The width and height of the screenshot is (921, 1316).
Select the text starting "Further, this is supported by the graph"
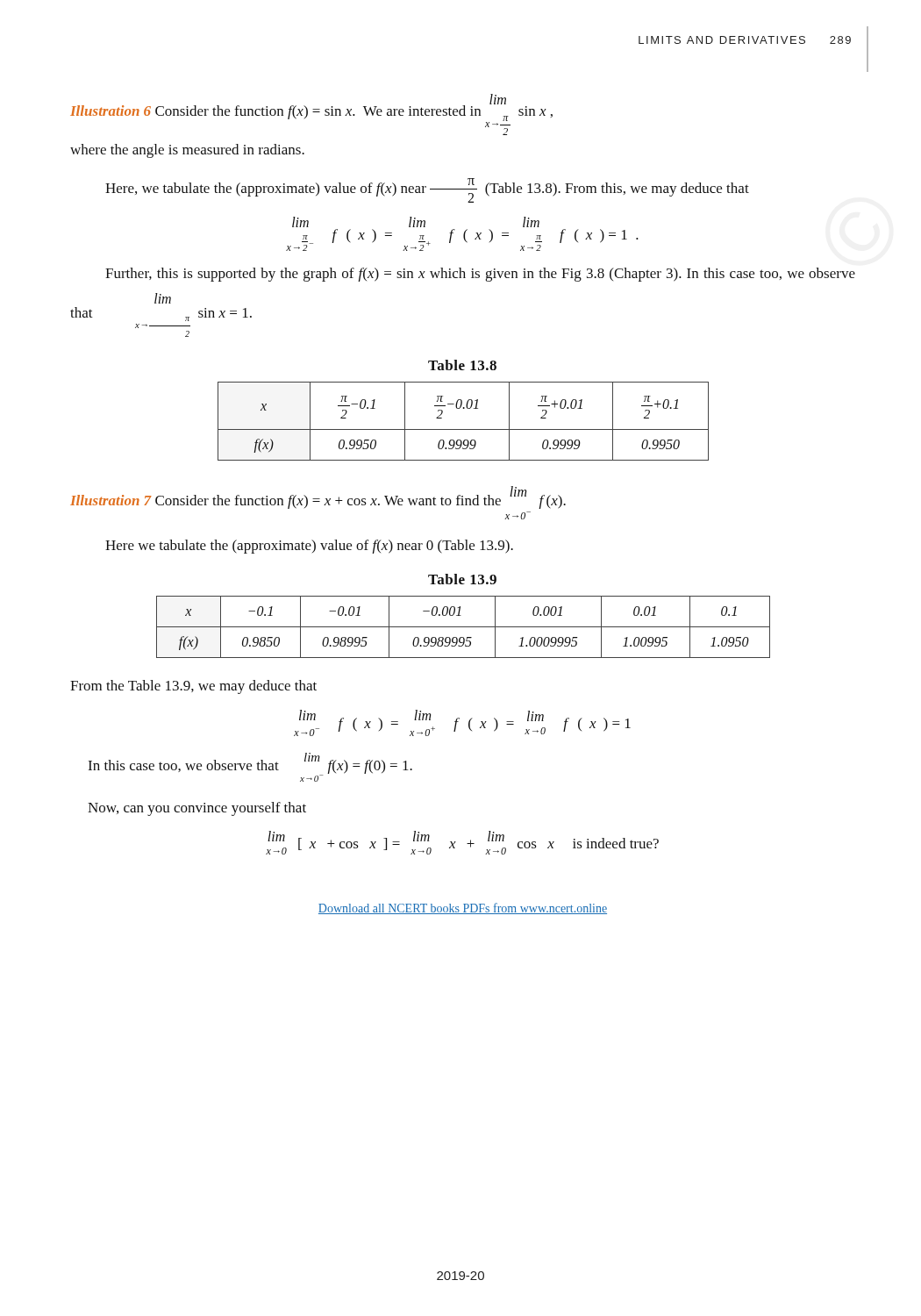(x=480, y=275)
